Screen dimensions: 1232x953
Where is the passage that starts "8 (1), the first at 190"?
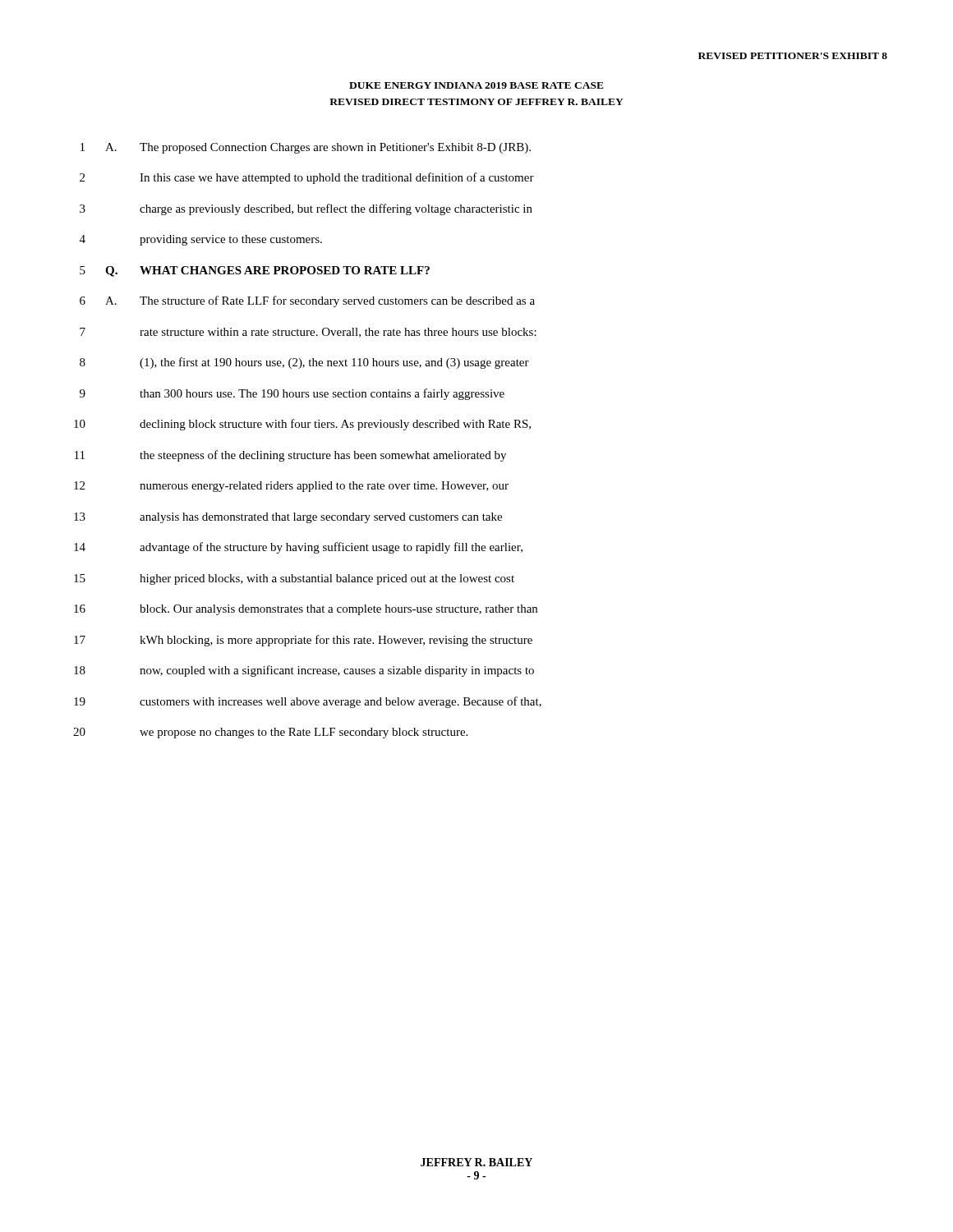click(x=476, y=363)
